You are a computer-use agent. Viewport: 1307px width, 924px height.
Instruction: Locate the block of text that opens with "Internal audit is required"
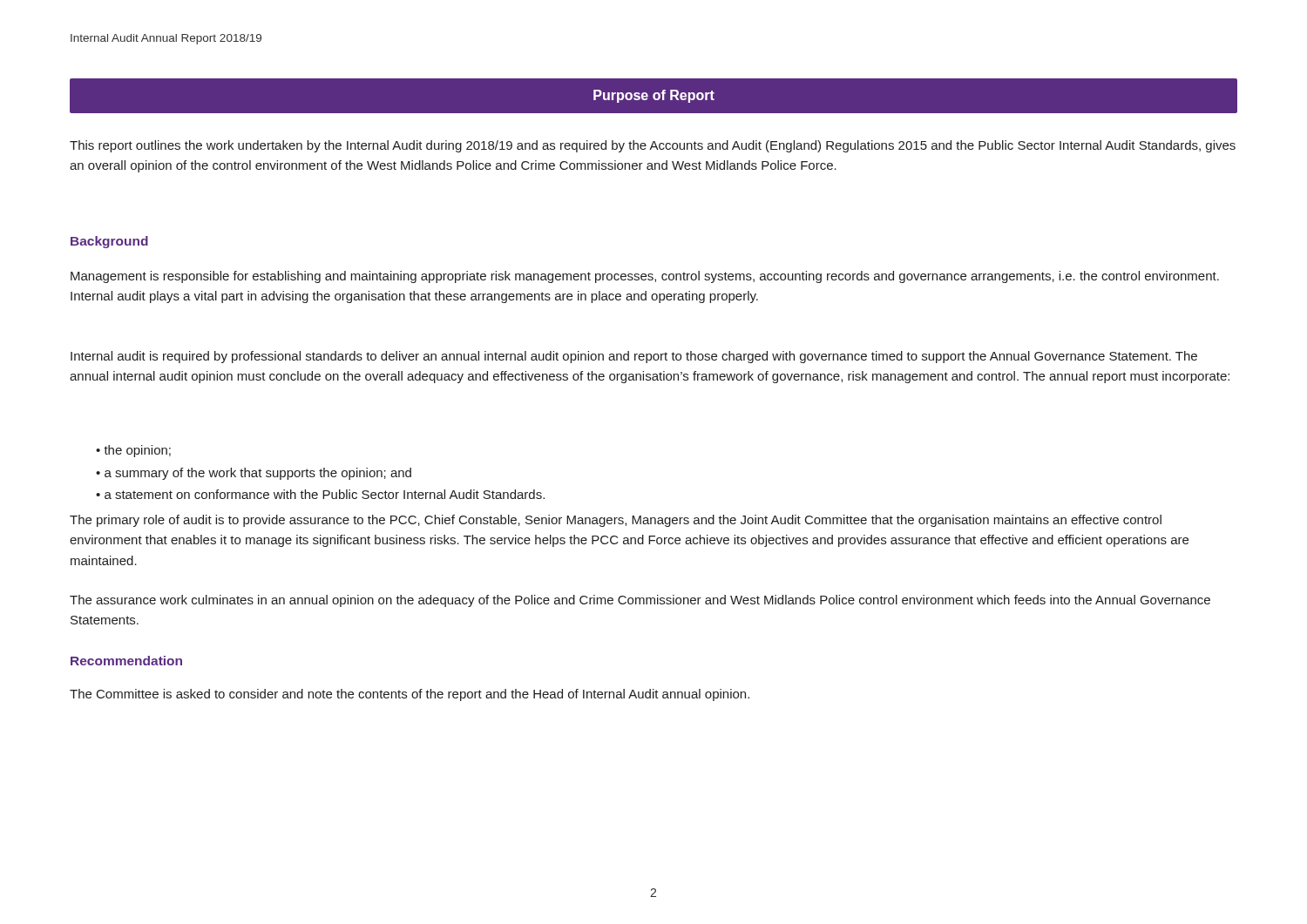tap(650, 366)
